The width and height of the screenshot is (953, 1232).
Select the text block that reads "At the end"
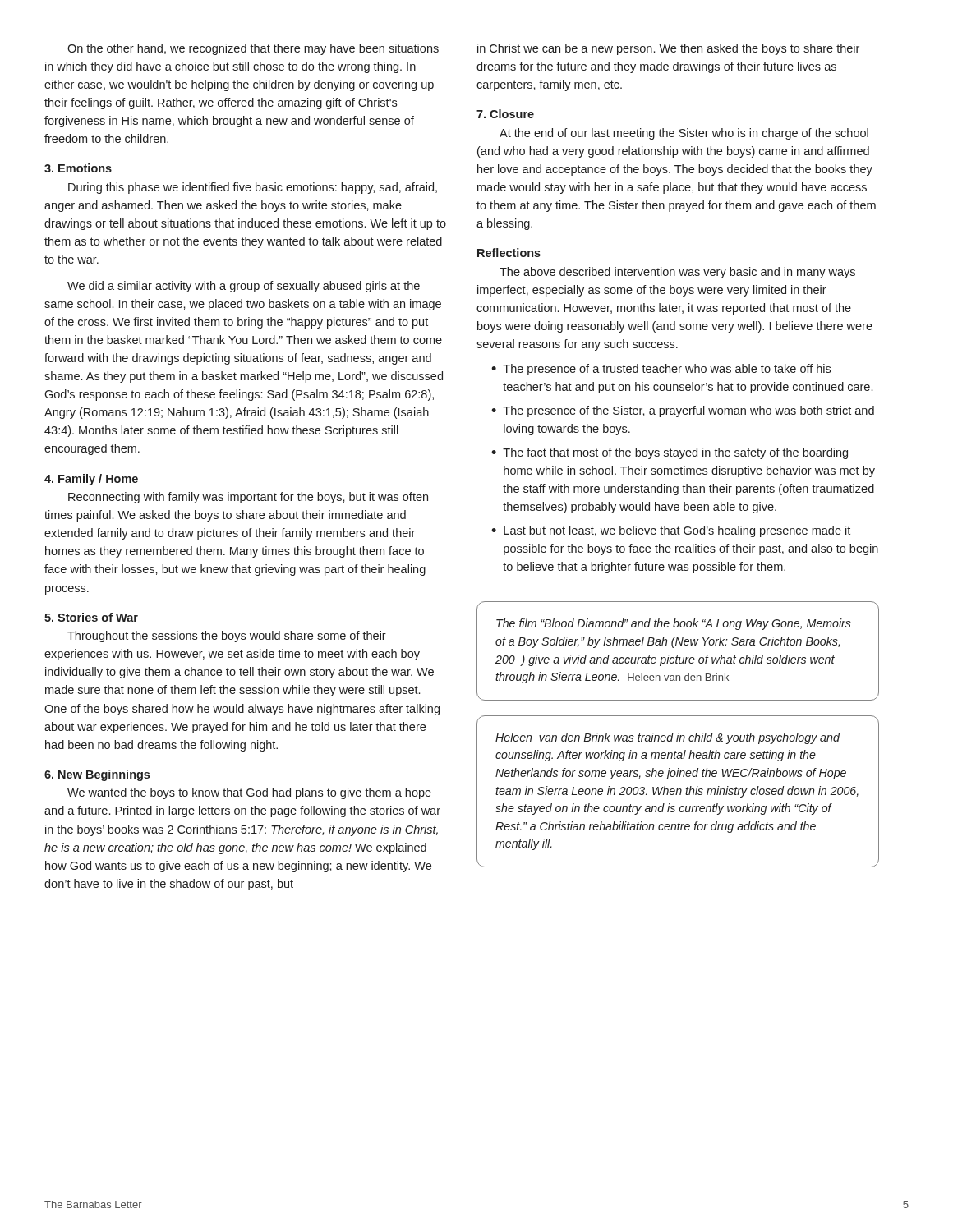(x=678, y=178)
